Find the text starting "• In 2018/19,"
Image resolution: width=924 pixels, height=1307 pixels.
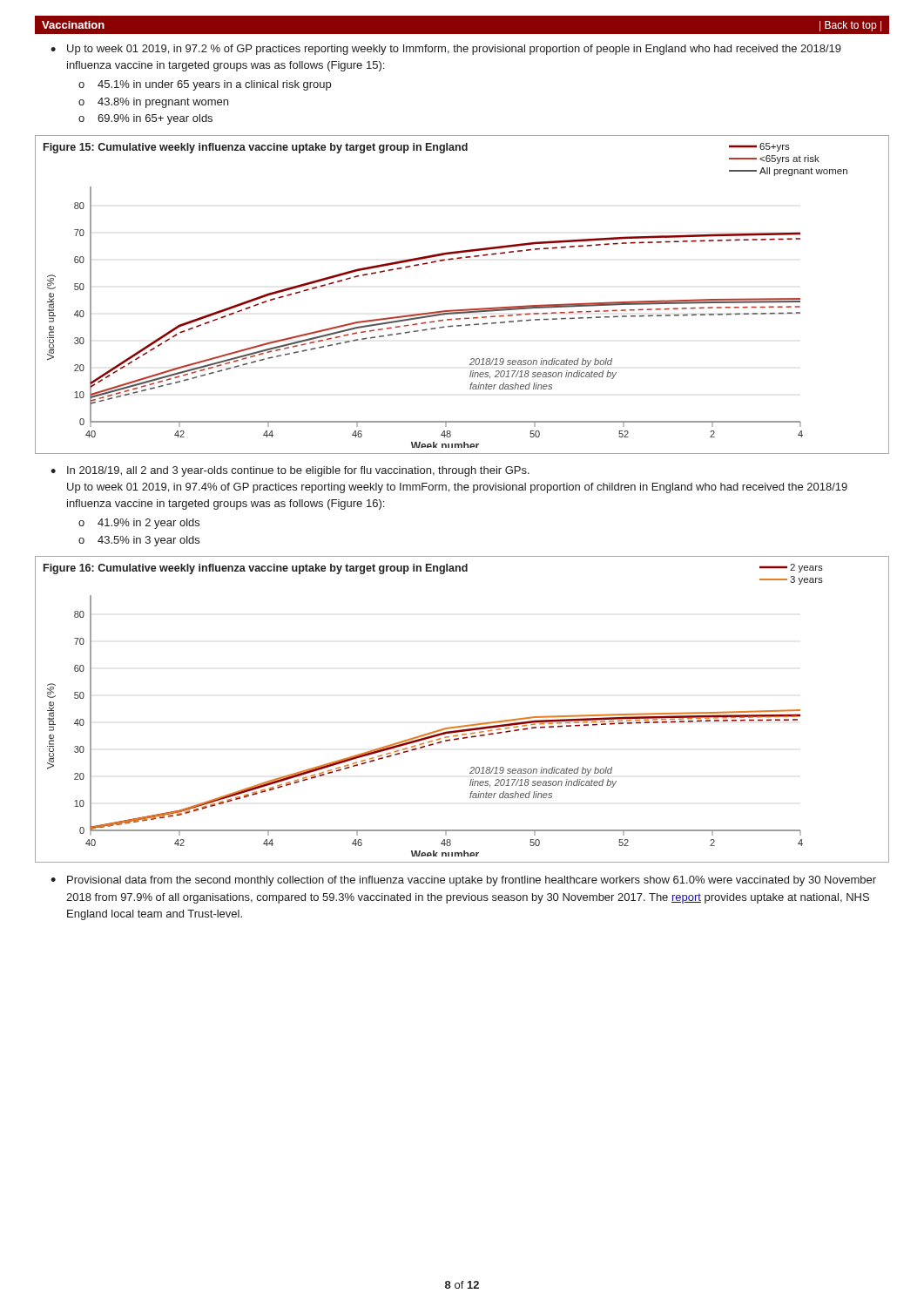tap(290, 471)
